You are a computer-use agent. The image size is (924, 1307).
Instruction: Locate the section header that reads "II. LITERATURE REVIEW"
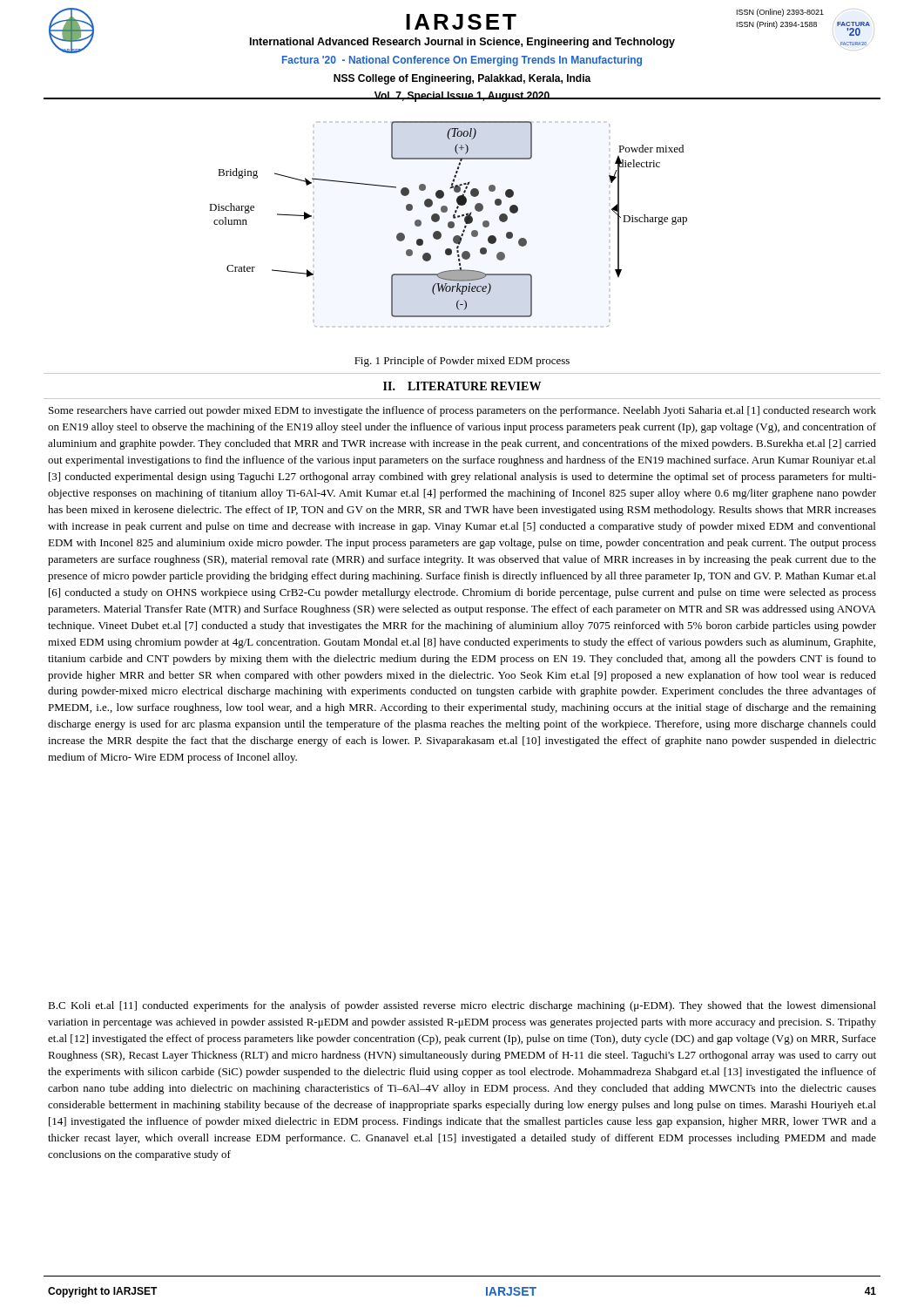[x=462, y=386]
